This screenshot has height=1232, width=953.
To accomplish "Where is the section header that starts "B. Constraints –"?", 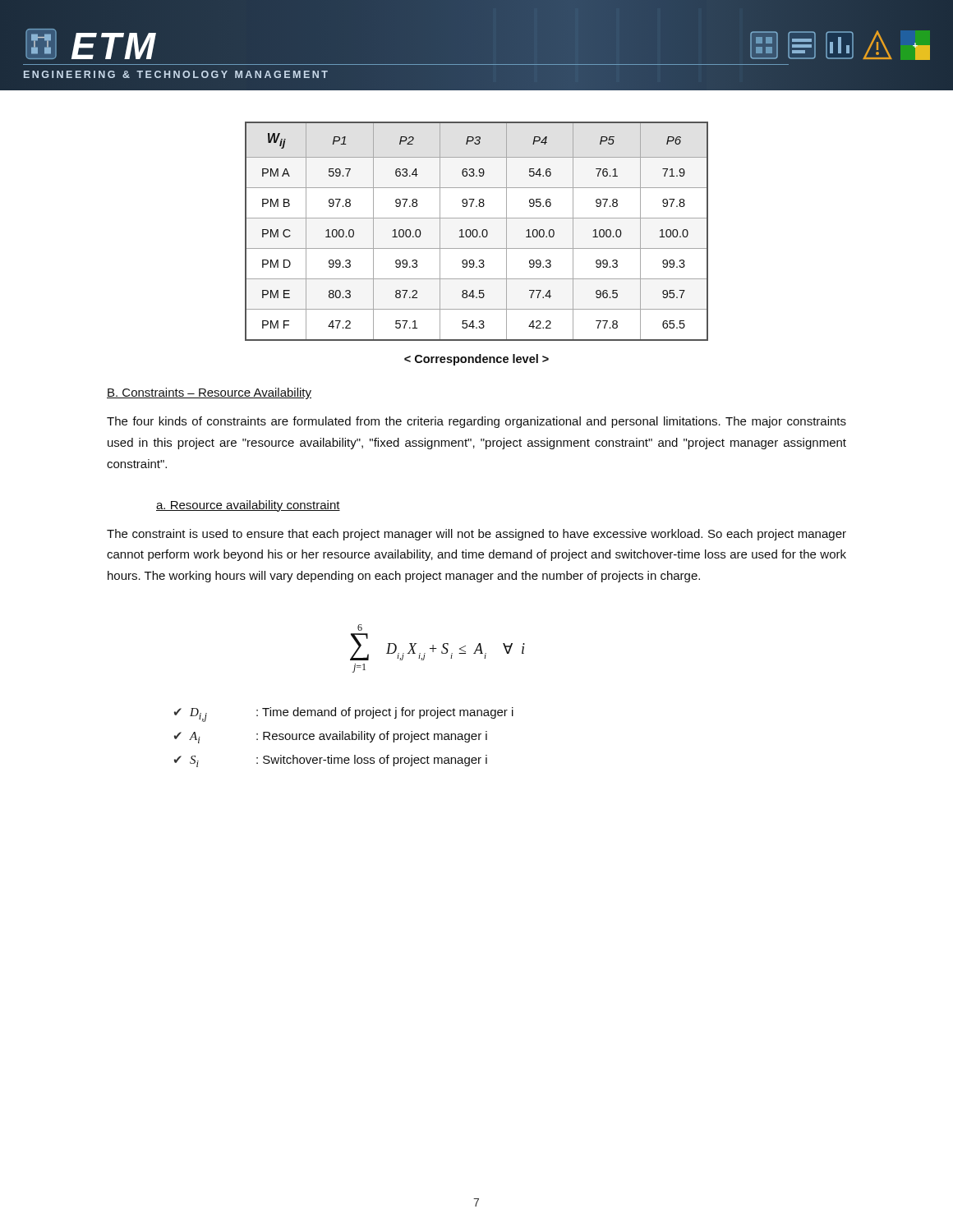I will (x=209, y=392).
